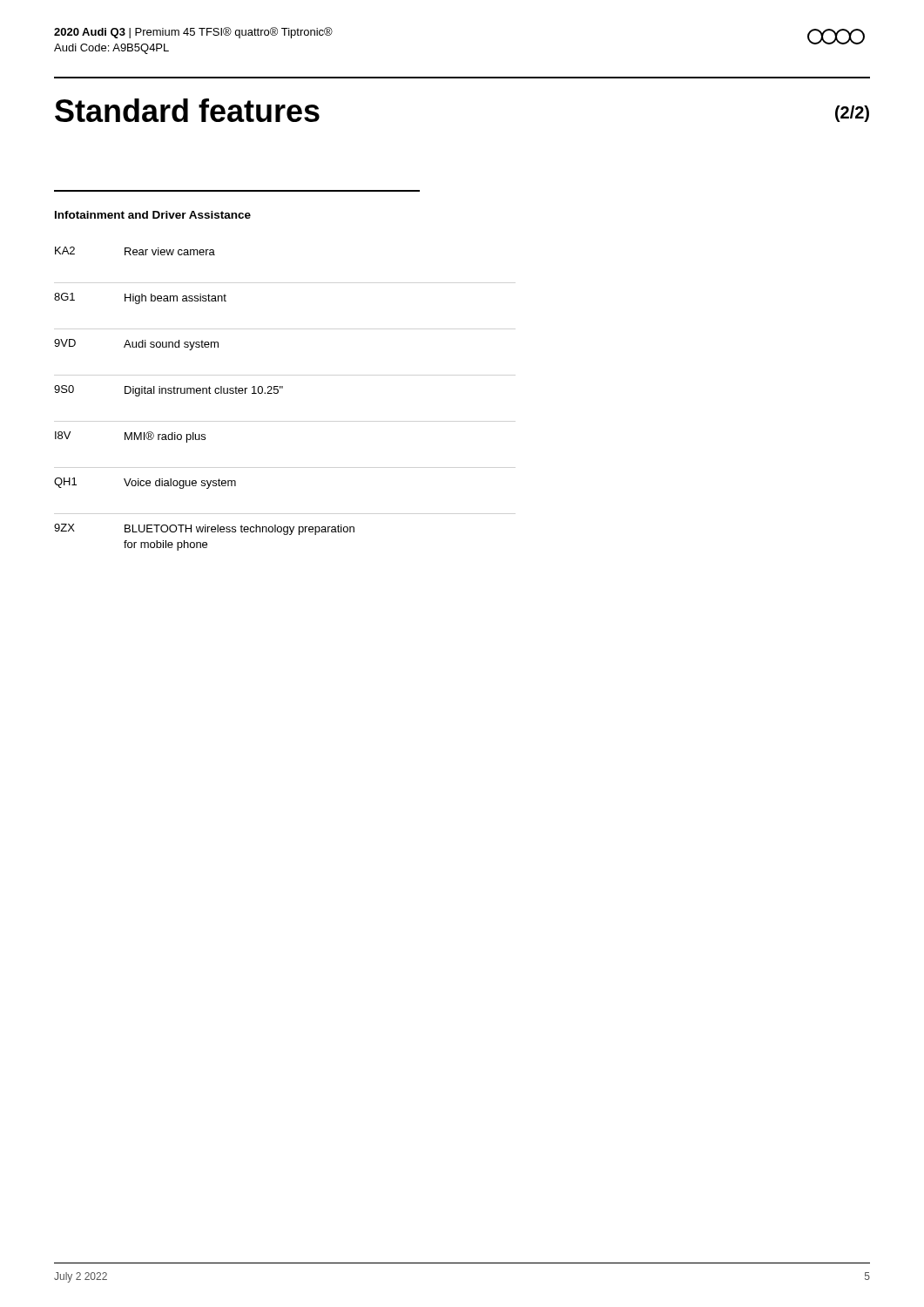Image resolution: width=924 pixels, height=1307 pixels.
Task: Find "9S0 Digital instrument cluster 10.25"" on this page
Action: [x=169, y=390]
